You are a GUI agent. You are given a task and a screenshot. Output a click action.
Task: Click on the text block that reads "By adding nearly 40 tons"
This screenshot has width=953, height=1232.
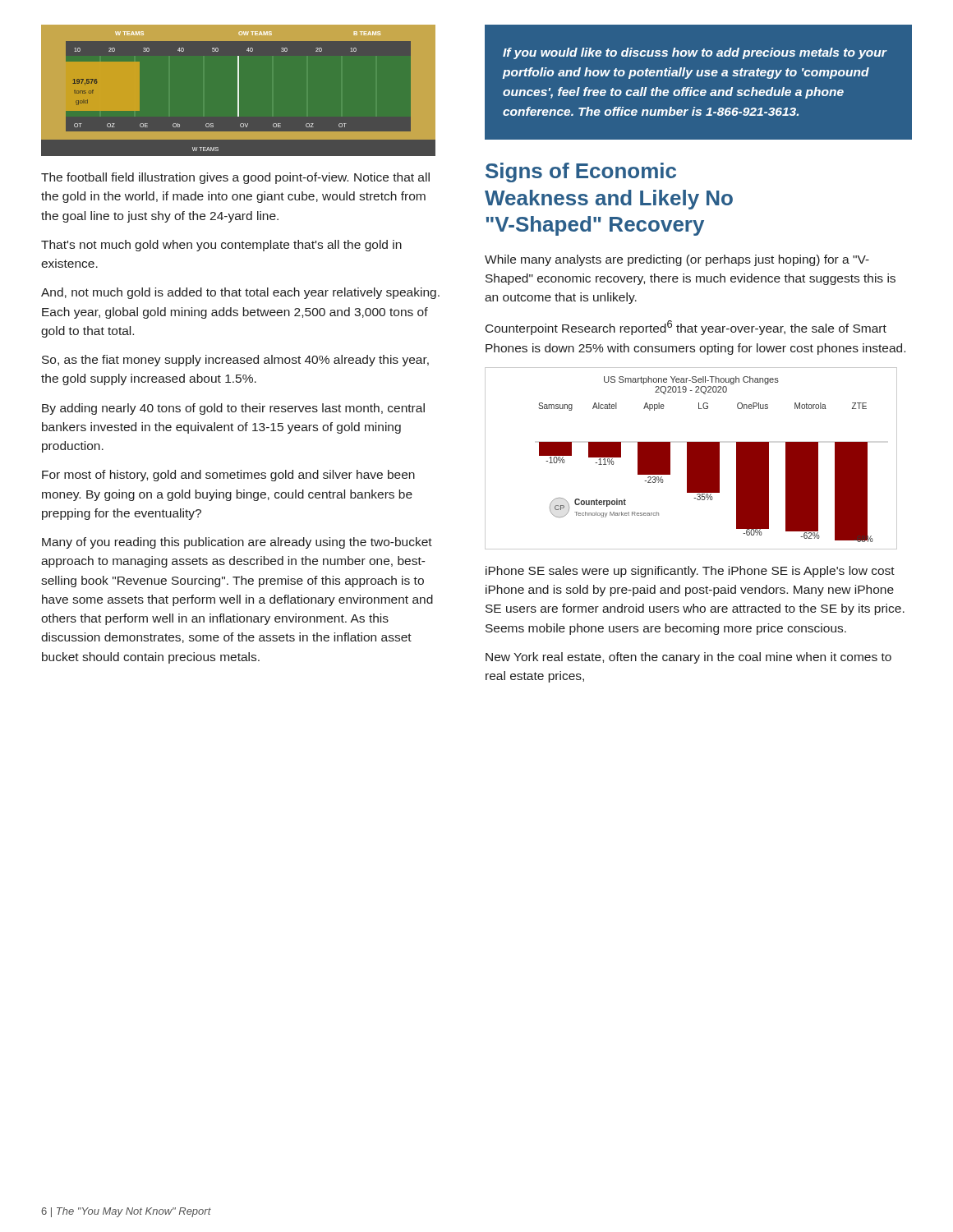233,426
